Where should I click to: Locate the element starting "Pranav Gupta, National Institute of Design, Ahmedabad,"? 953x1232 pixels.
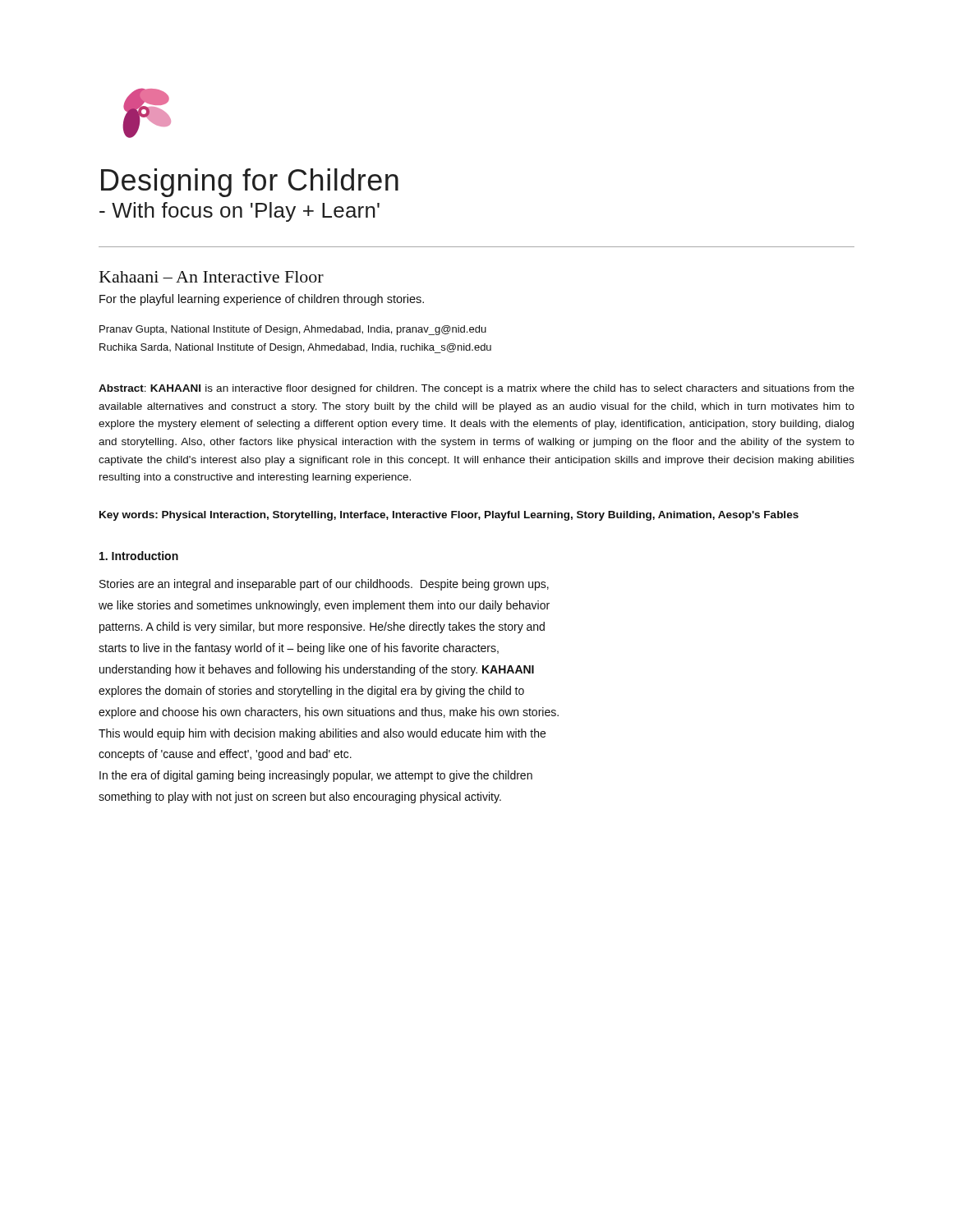pos(295,338)
